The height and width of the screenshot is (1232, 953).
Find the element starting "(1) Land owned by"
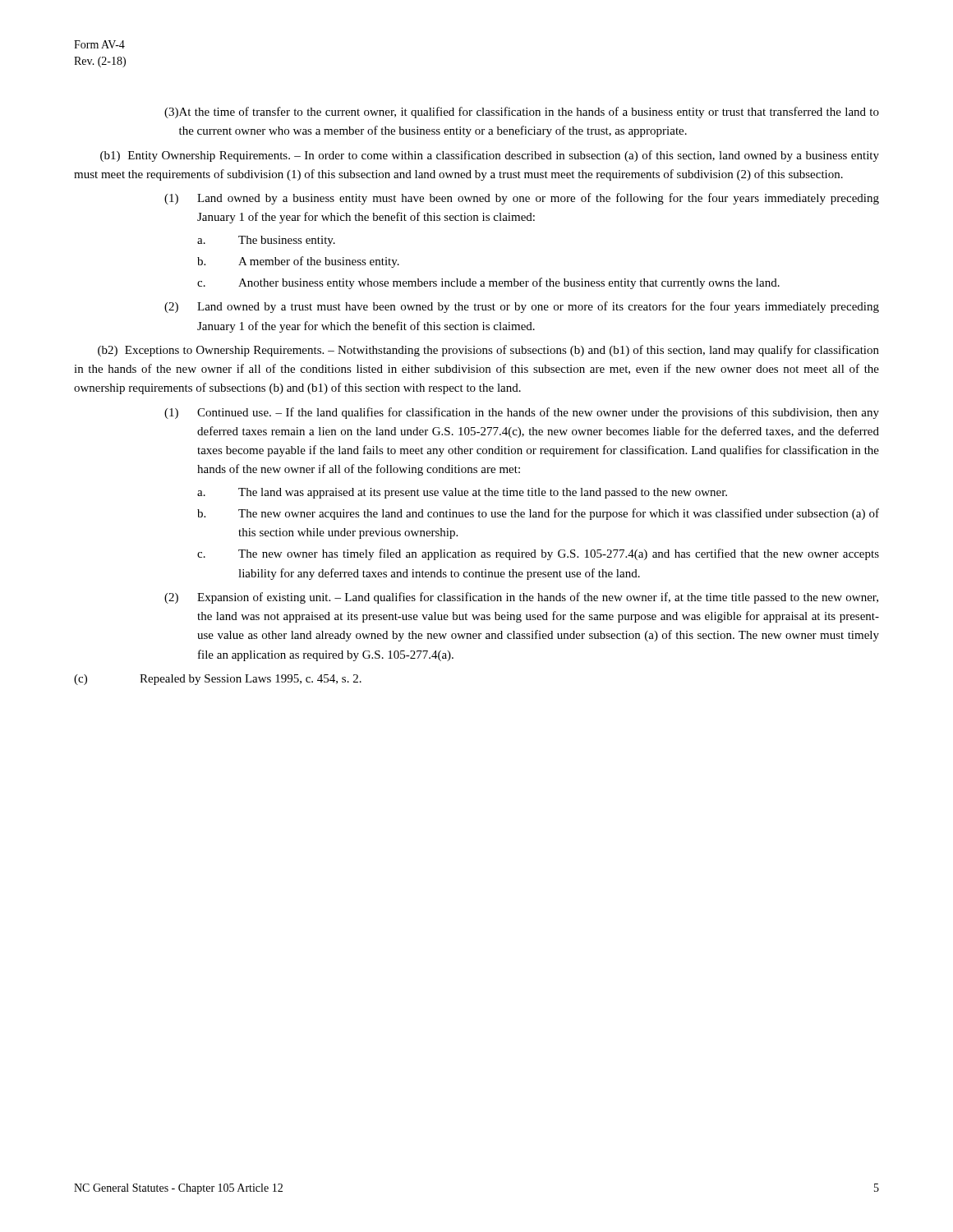pos(476,208)
